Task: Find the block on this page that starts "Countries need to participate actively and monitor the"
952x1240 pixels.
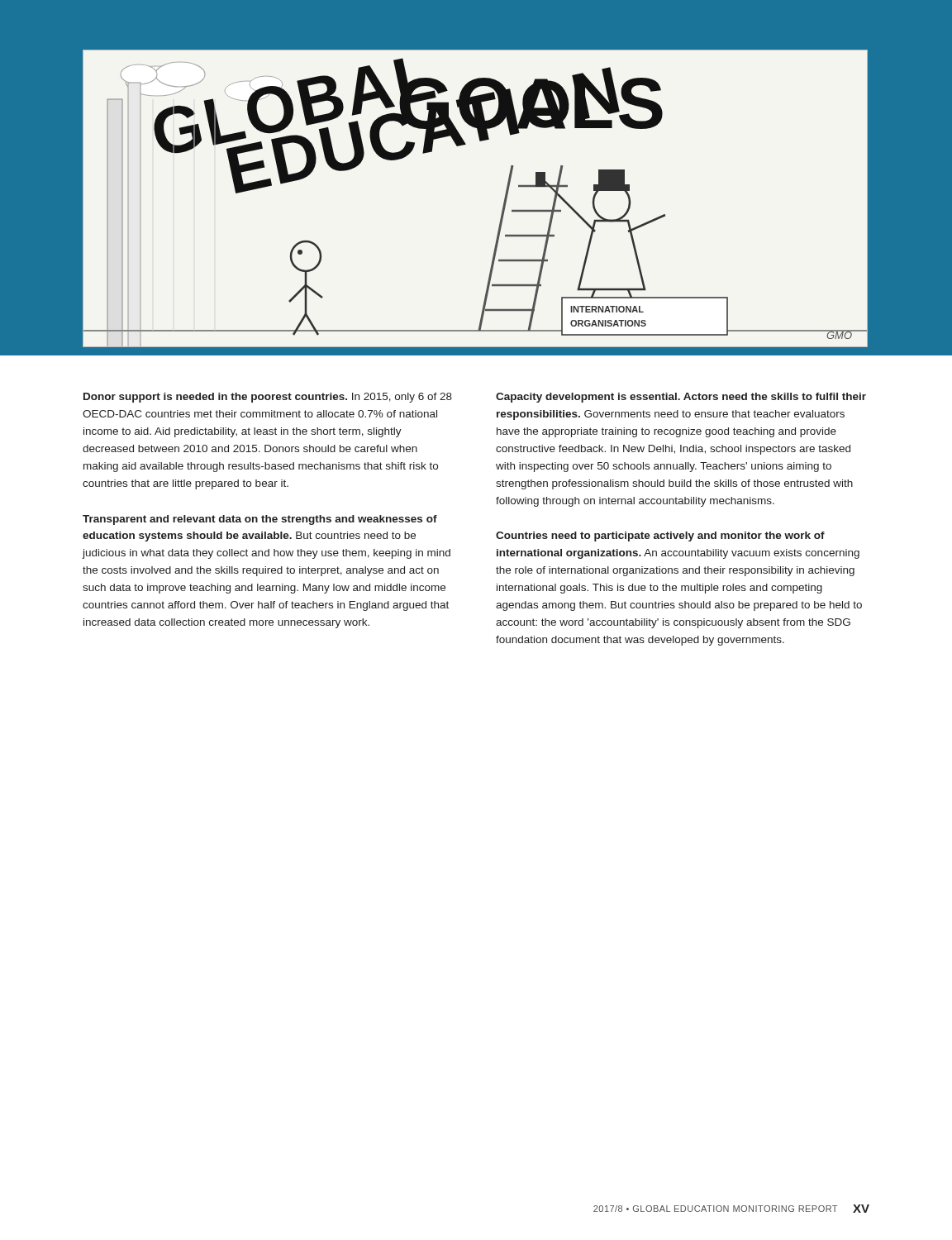Action: click(682, 588)
